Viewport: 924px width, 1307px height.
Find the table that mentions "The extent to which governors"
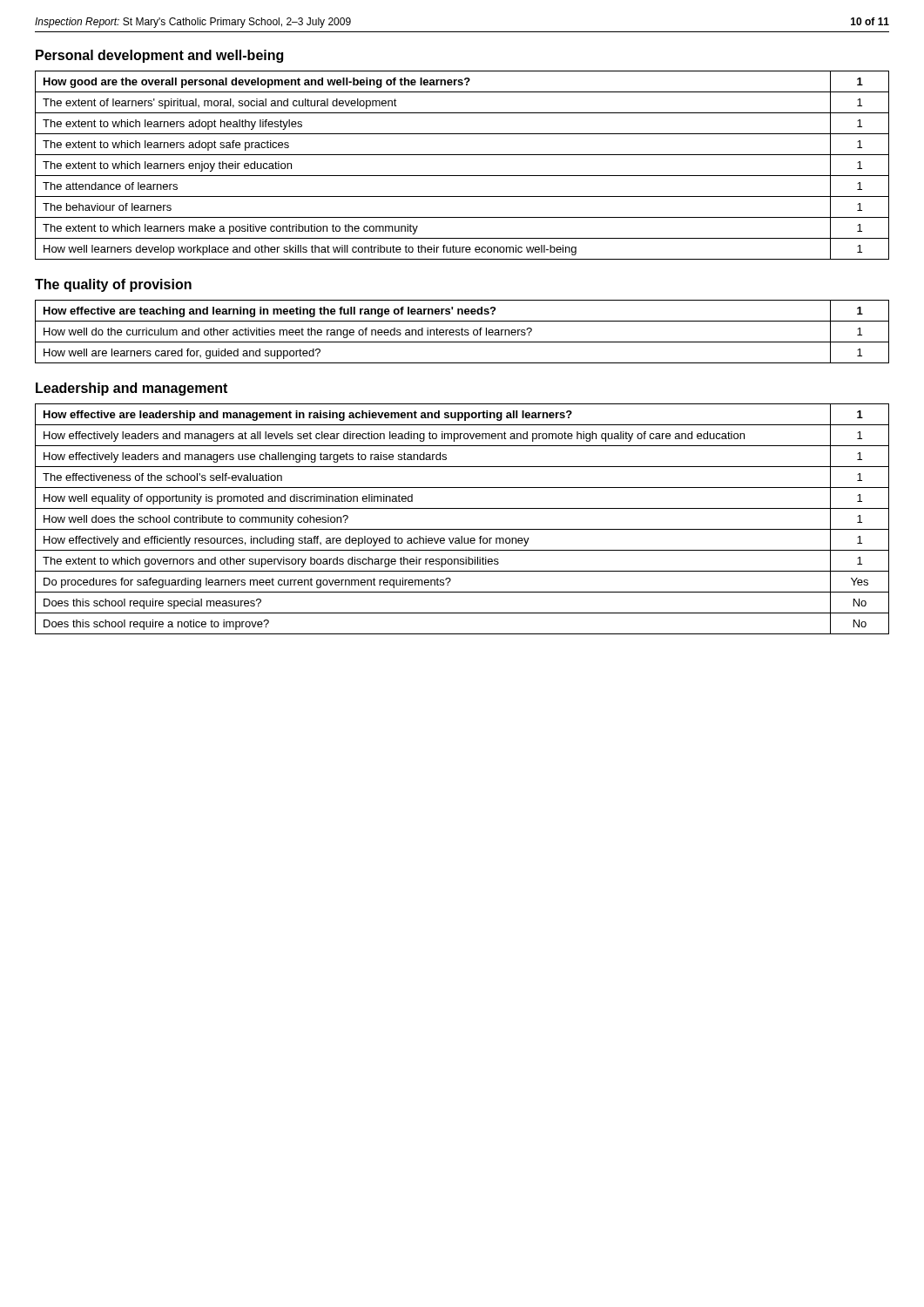pyautogui.click(x=462, y=519)
